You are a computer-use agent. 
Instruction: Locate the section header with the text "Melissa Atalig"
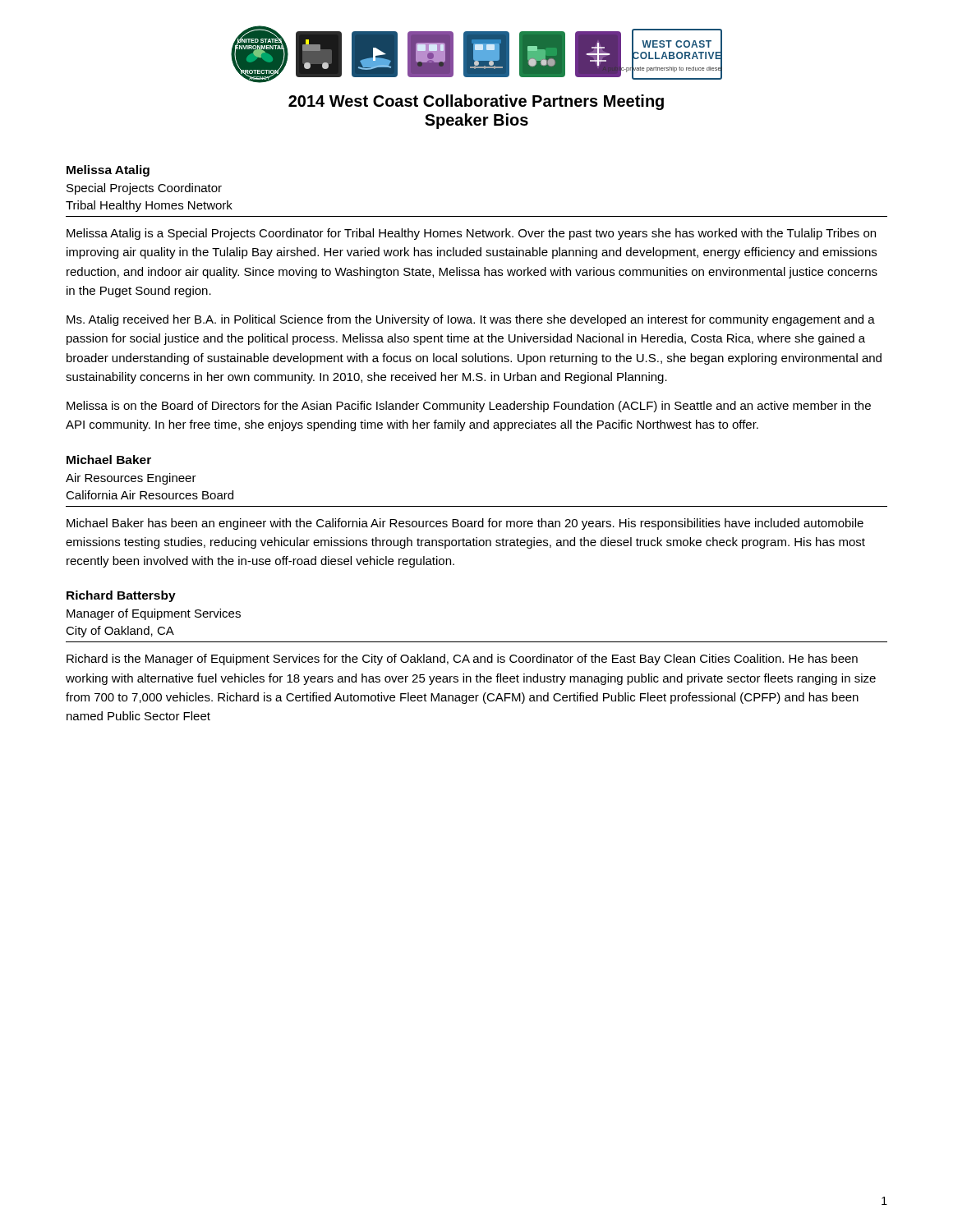click(108, 170)
